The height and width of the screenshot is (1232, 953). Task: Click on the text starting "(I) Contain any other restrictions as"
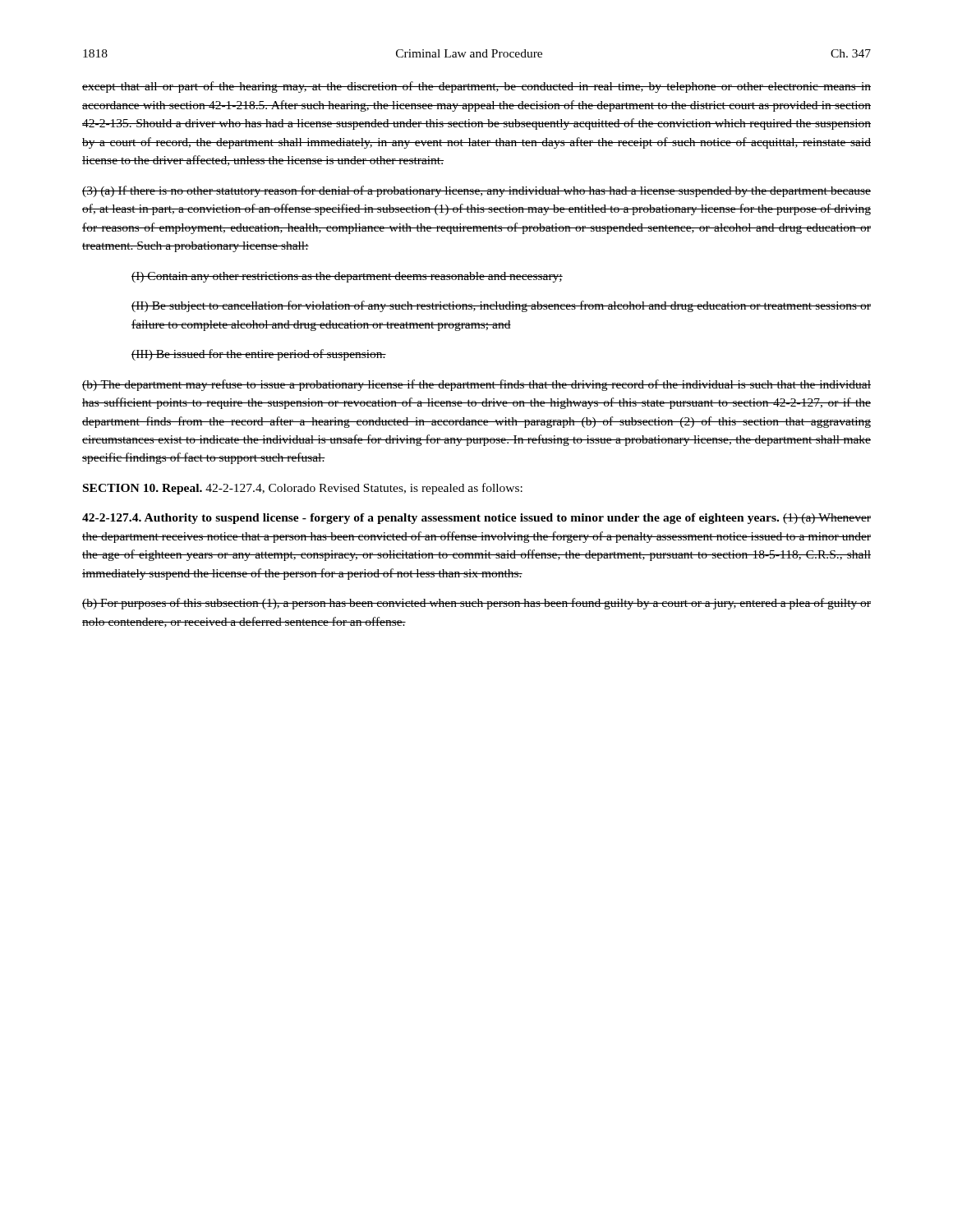pos(347,275)
